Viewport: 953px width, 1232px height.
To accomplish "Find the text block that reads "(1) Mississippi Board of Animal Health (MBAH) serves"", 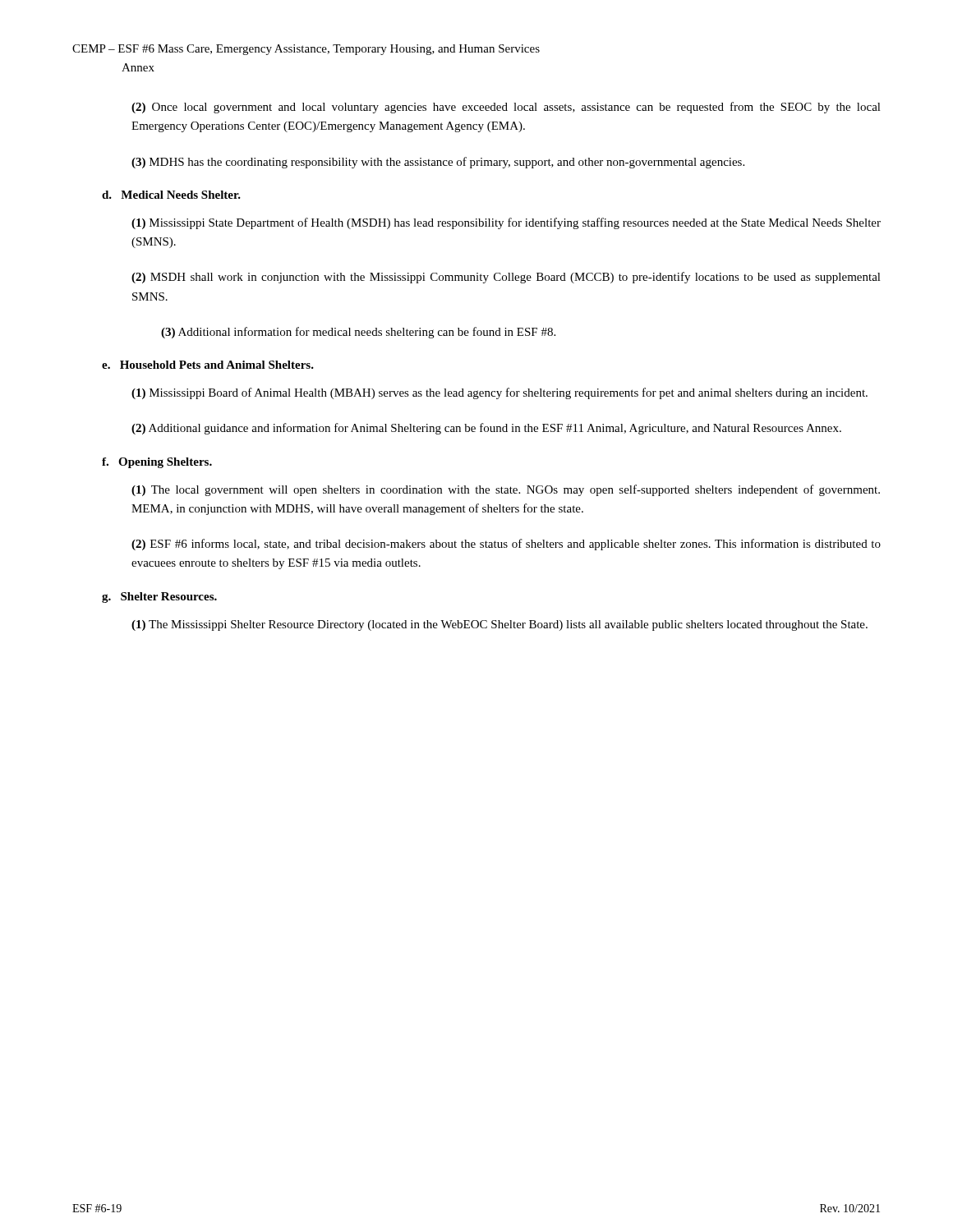I will 500,393.
